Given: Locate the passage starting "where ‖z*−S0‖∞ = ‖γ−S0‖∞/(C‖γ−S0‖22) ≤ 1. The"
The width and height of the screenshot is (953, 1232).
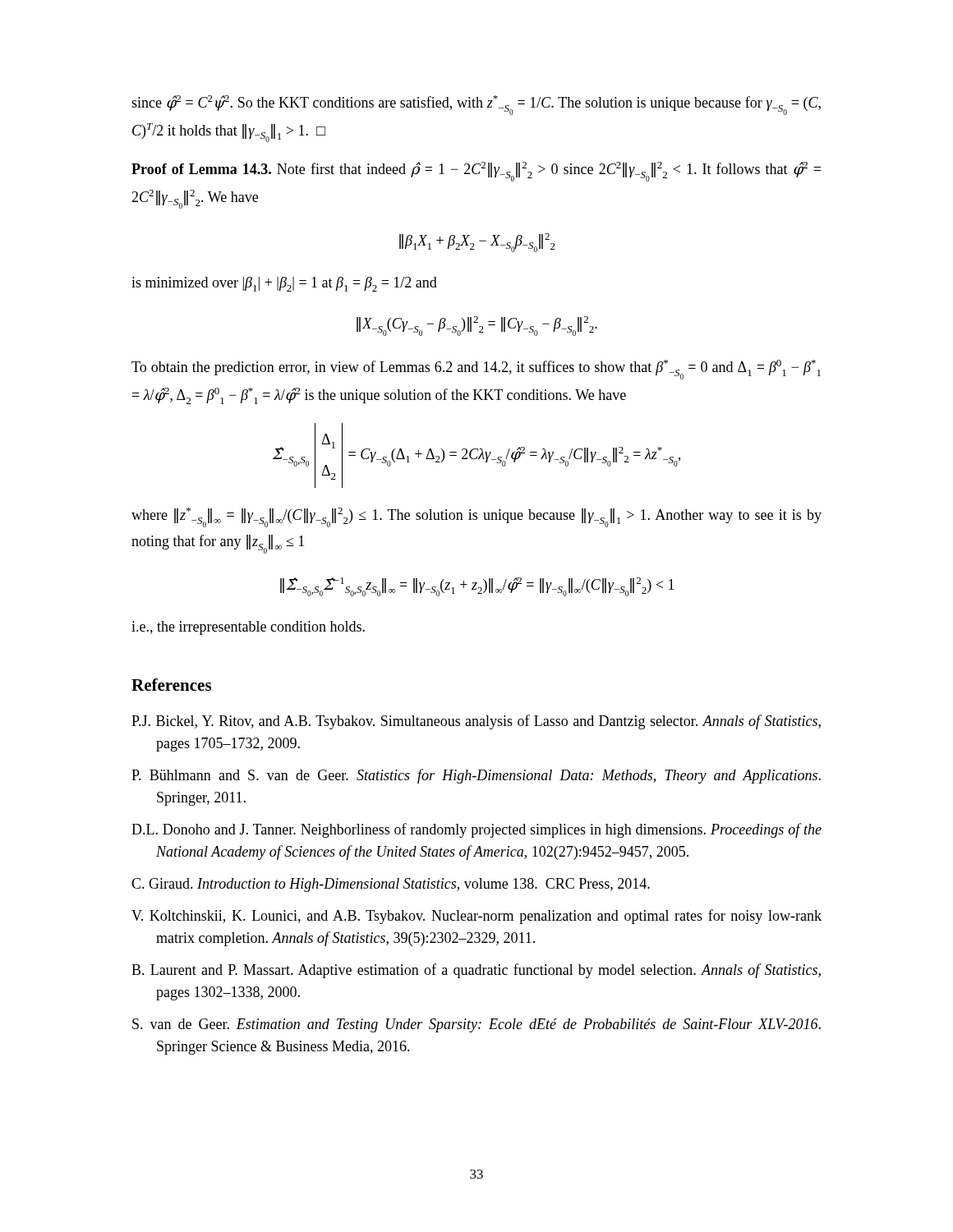Looking at the screenshot, I should pyautogui.click(x=476, y=530).
